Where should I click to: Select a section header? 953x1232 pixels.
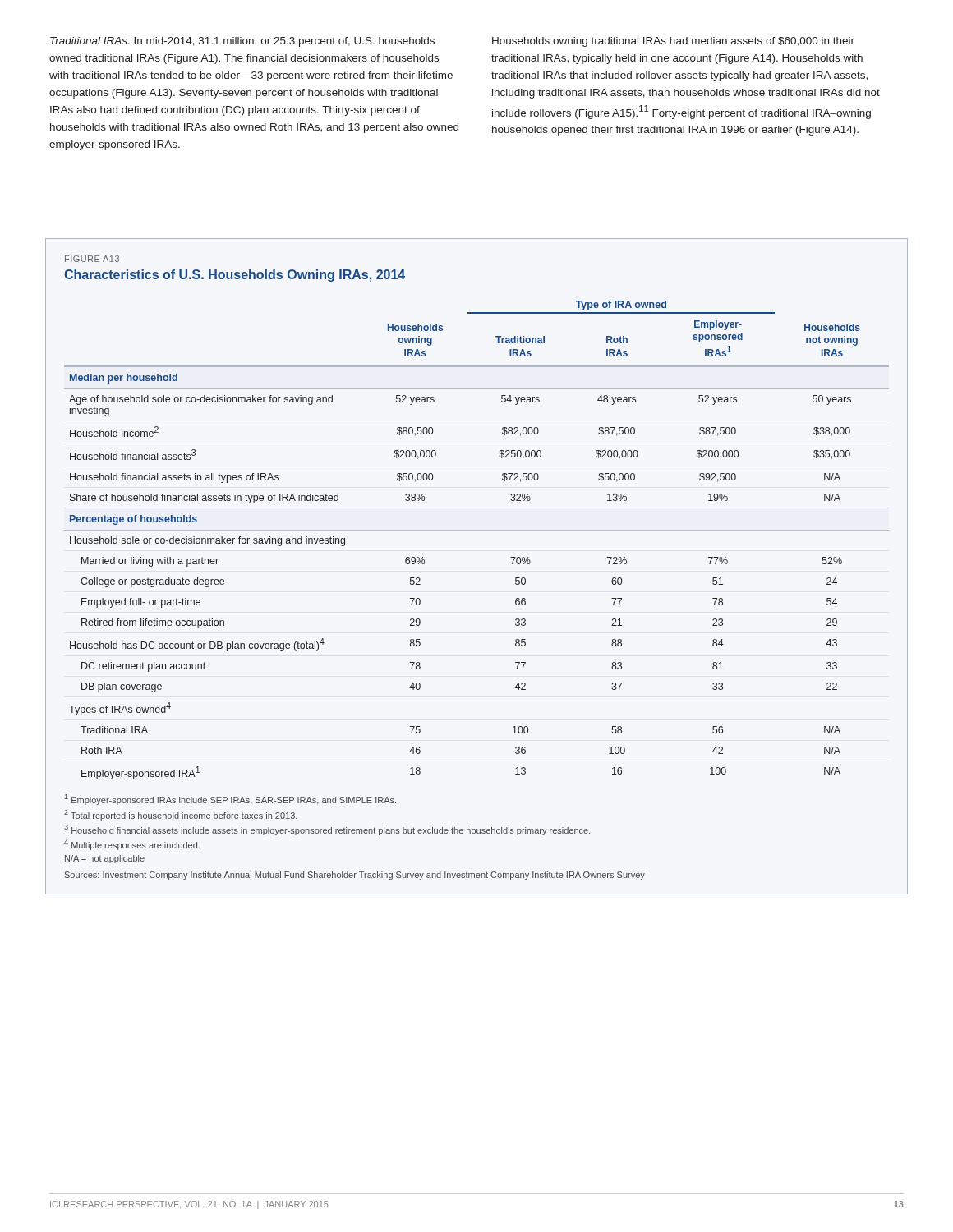coord(92,259)
